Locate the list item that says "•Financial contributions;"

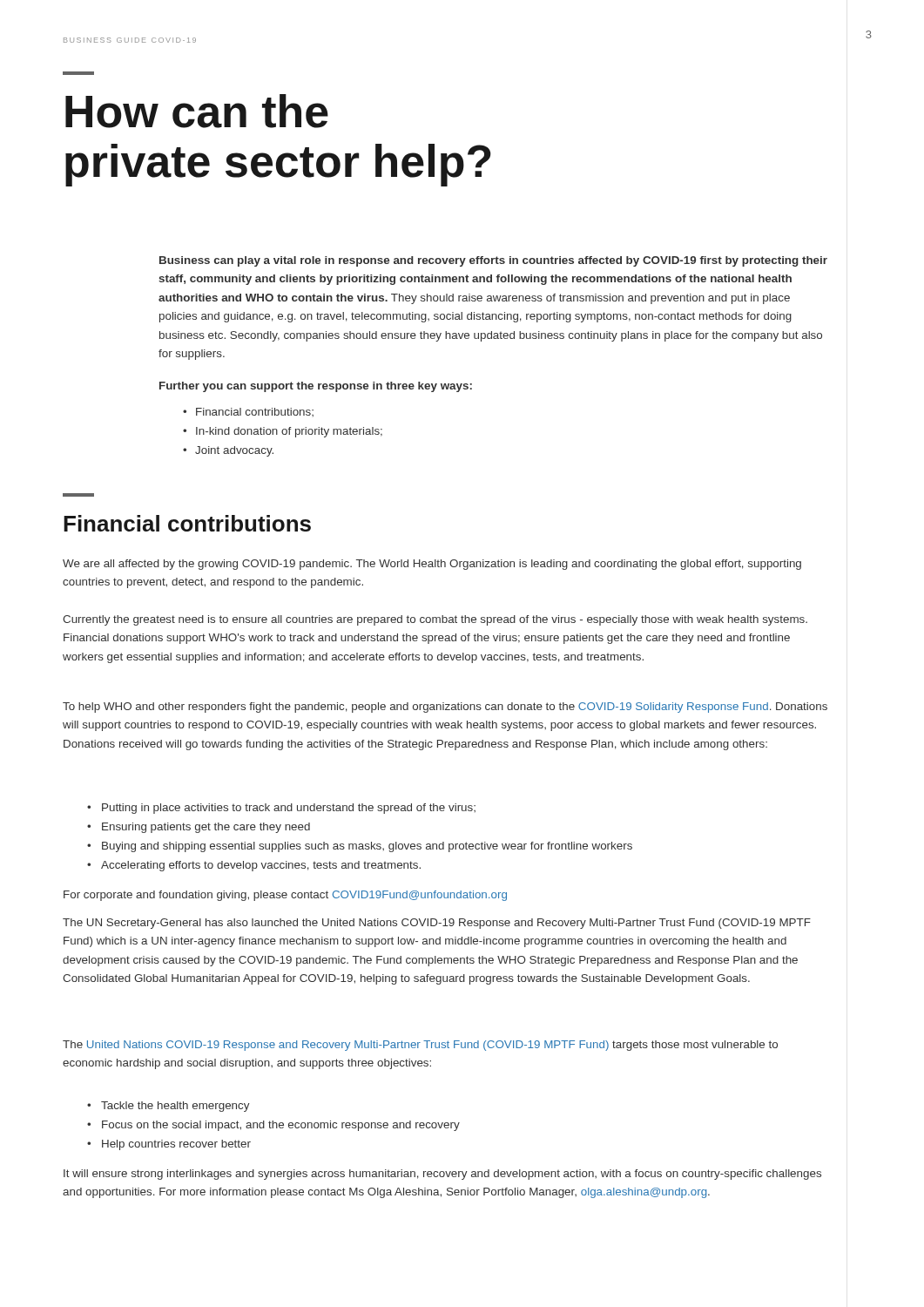coord(249,412)
